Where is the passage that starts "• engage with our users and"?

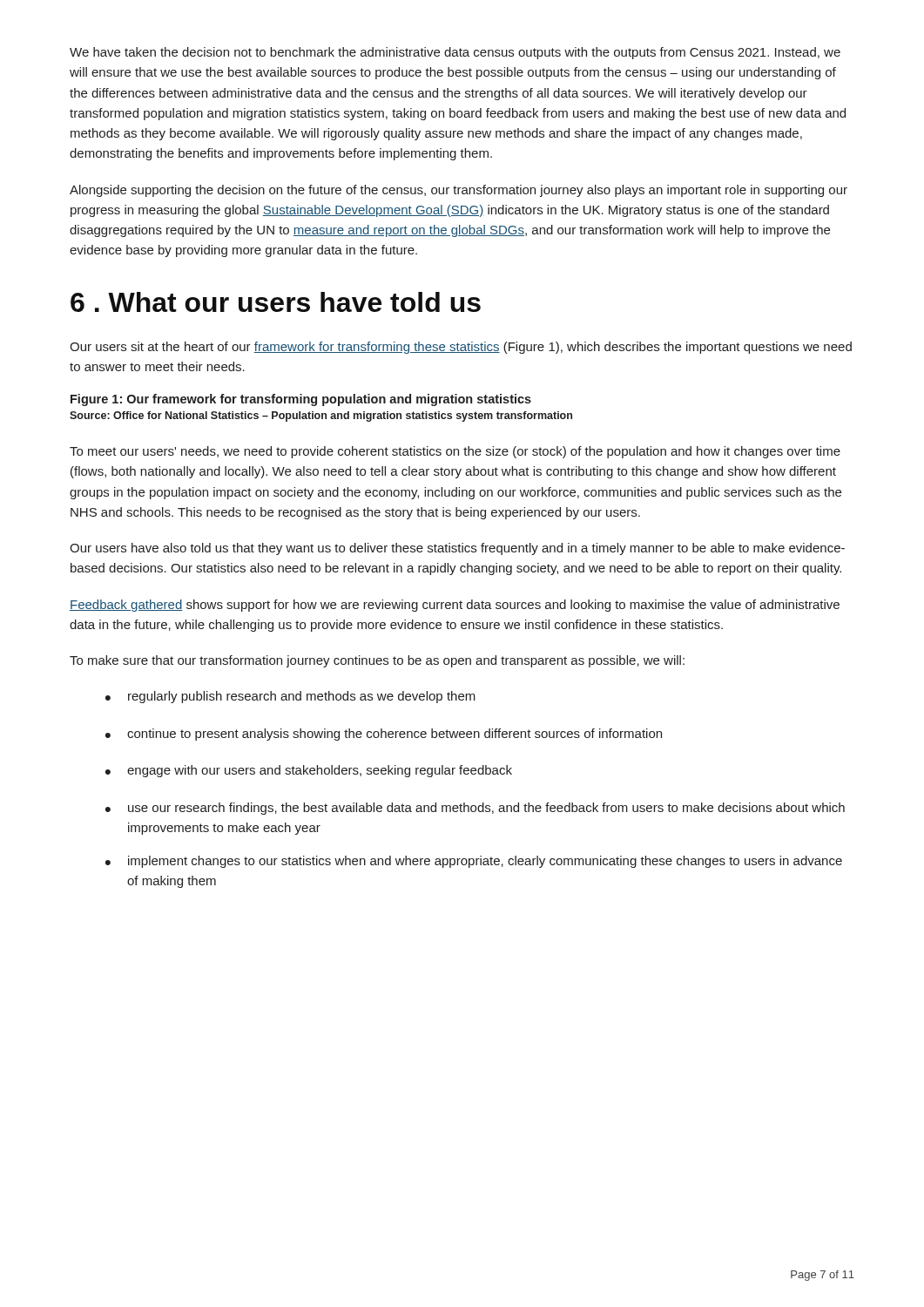click(308, 773)
